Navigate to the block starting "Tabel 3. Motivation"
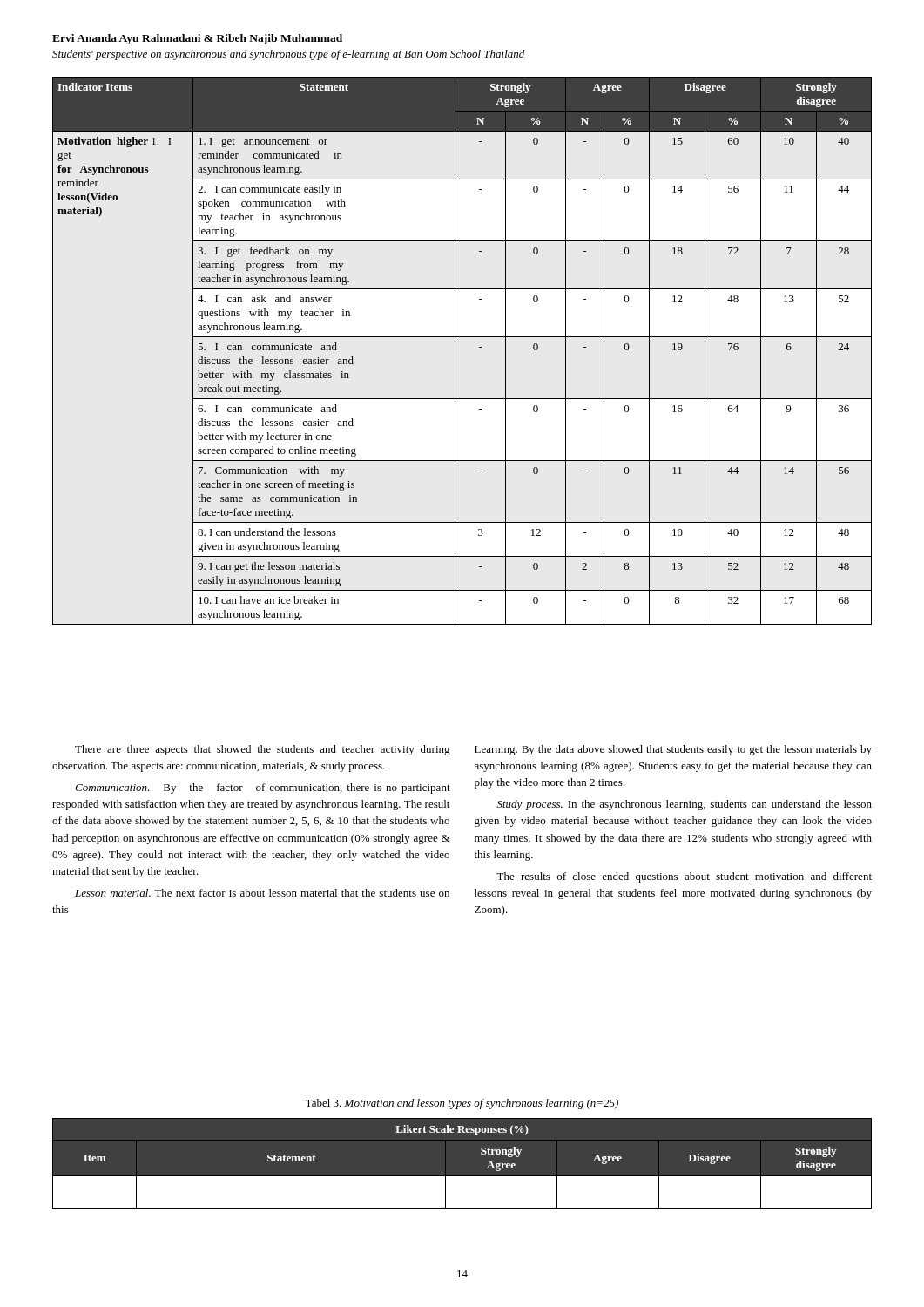924x1307 pixels. tap(462, 1103)
